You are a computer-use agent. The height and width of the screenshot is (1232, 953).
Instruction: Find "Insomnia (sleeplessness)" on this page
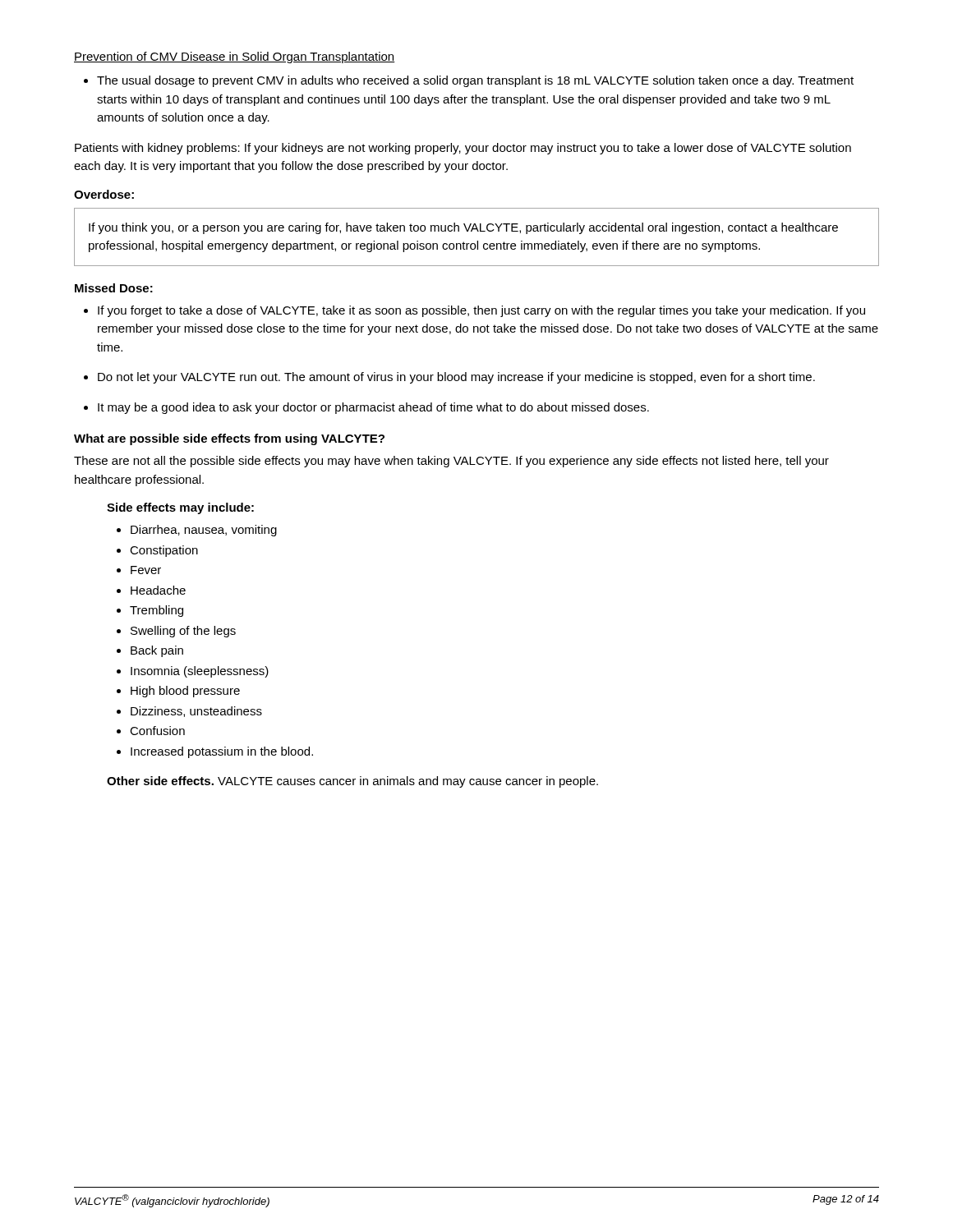coord(199,670)
